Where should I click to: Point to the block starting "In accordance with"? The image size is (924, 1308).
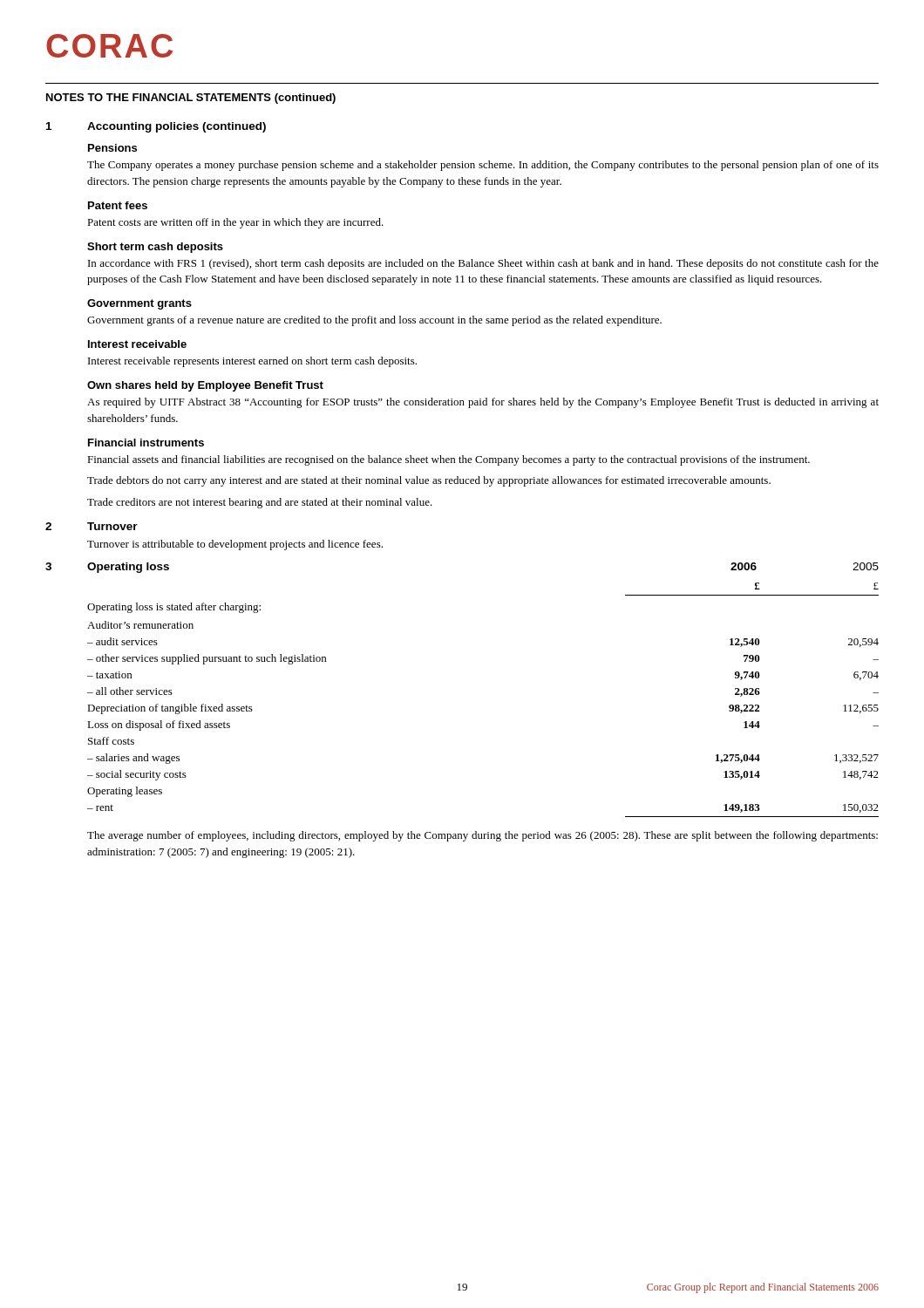(483, 271)
